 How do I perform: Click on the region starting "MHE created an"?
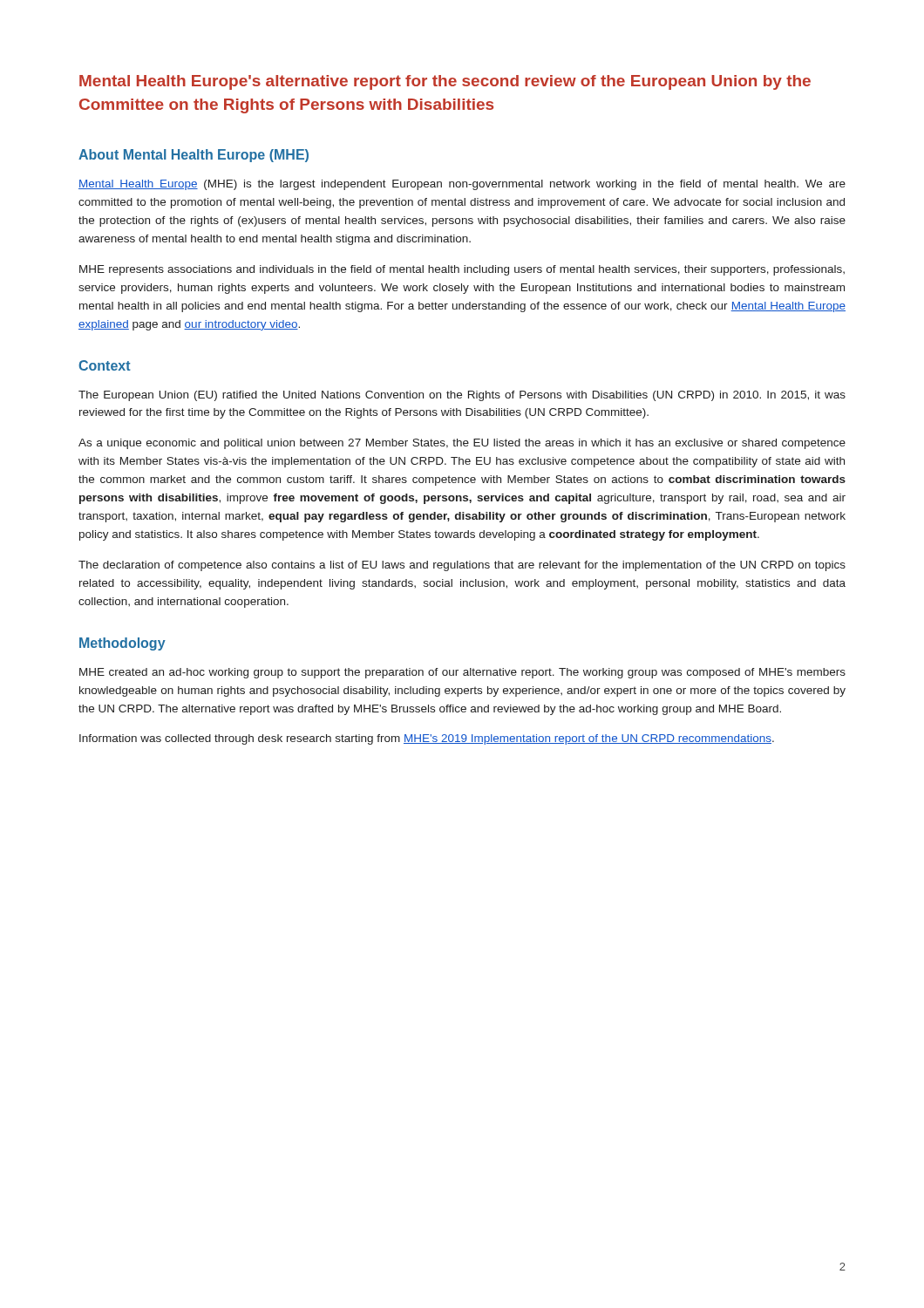pos(462,690)
